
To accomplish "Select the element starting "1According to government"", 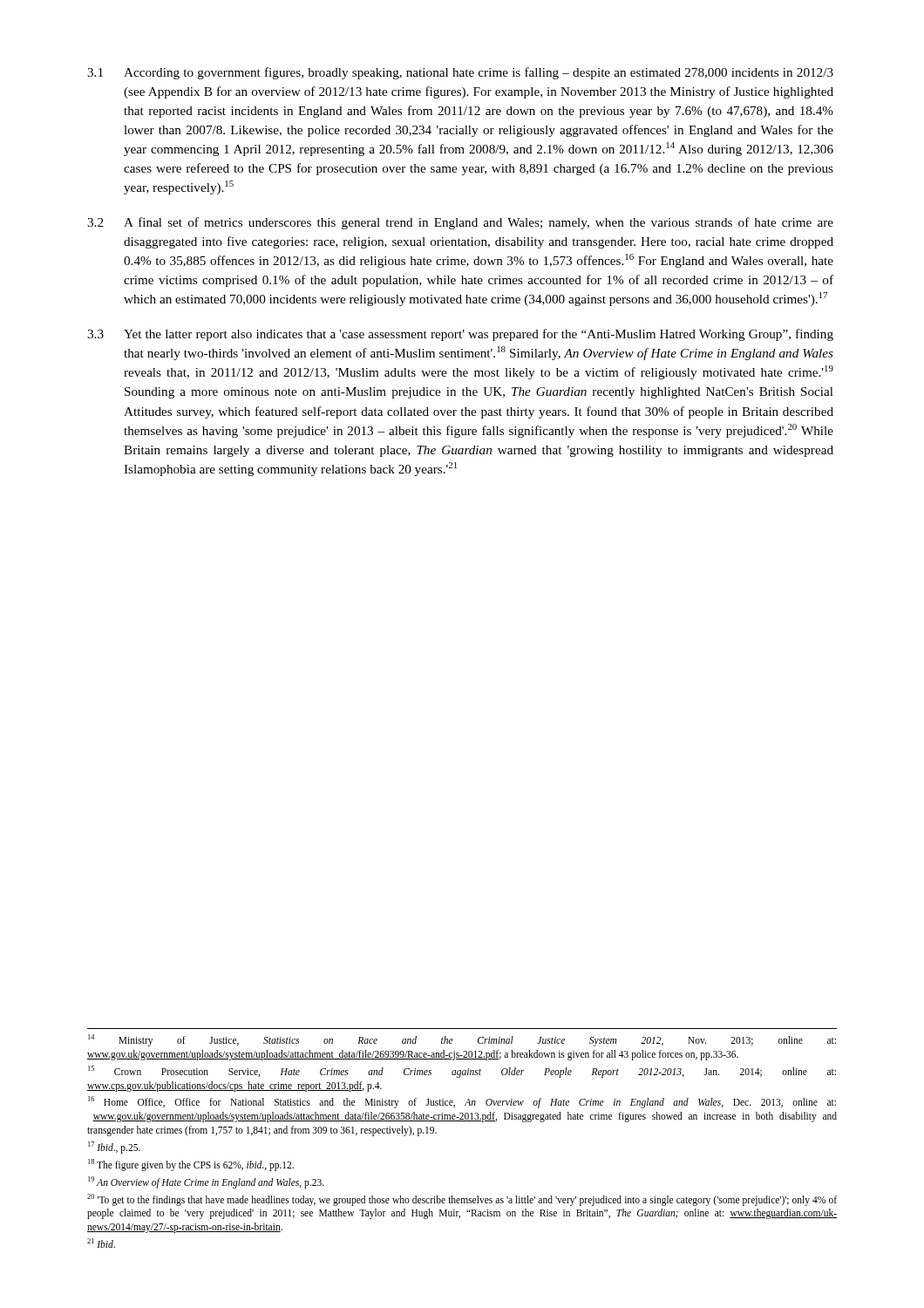I will click(x=460, y=130).
